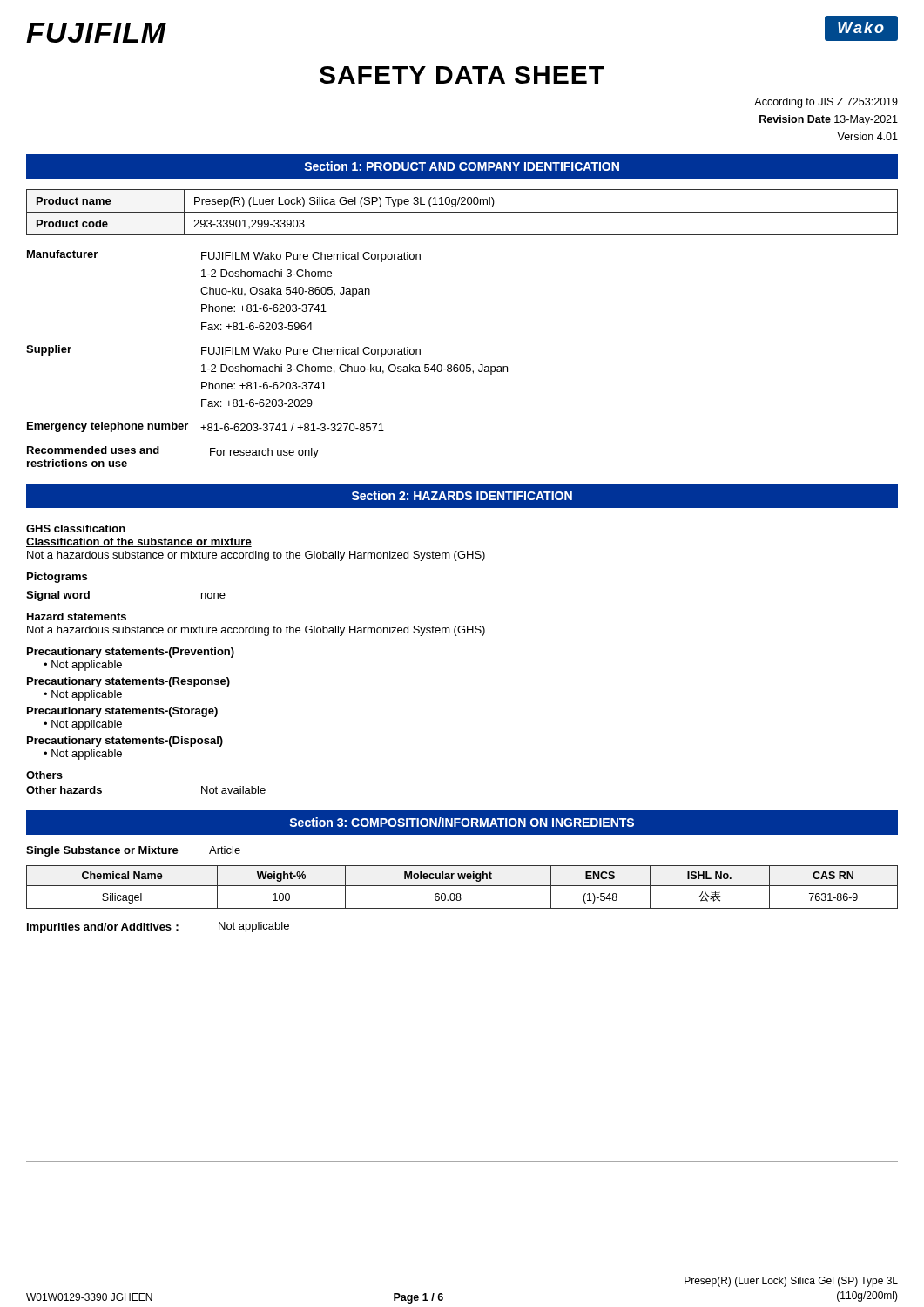The image size is (924, 1307).
Task: Point to the block starting "Others Other hazards Not available"
Action: 44,775
